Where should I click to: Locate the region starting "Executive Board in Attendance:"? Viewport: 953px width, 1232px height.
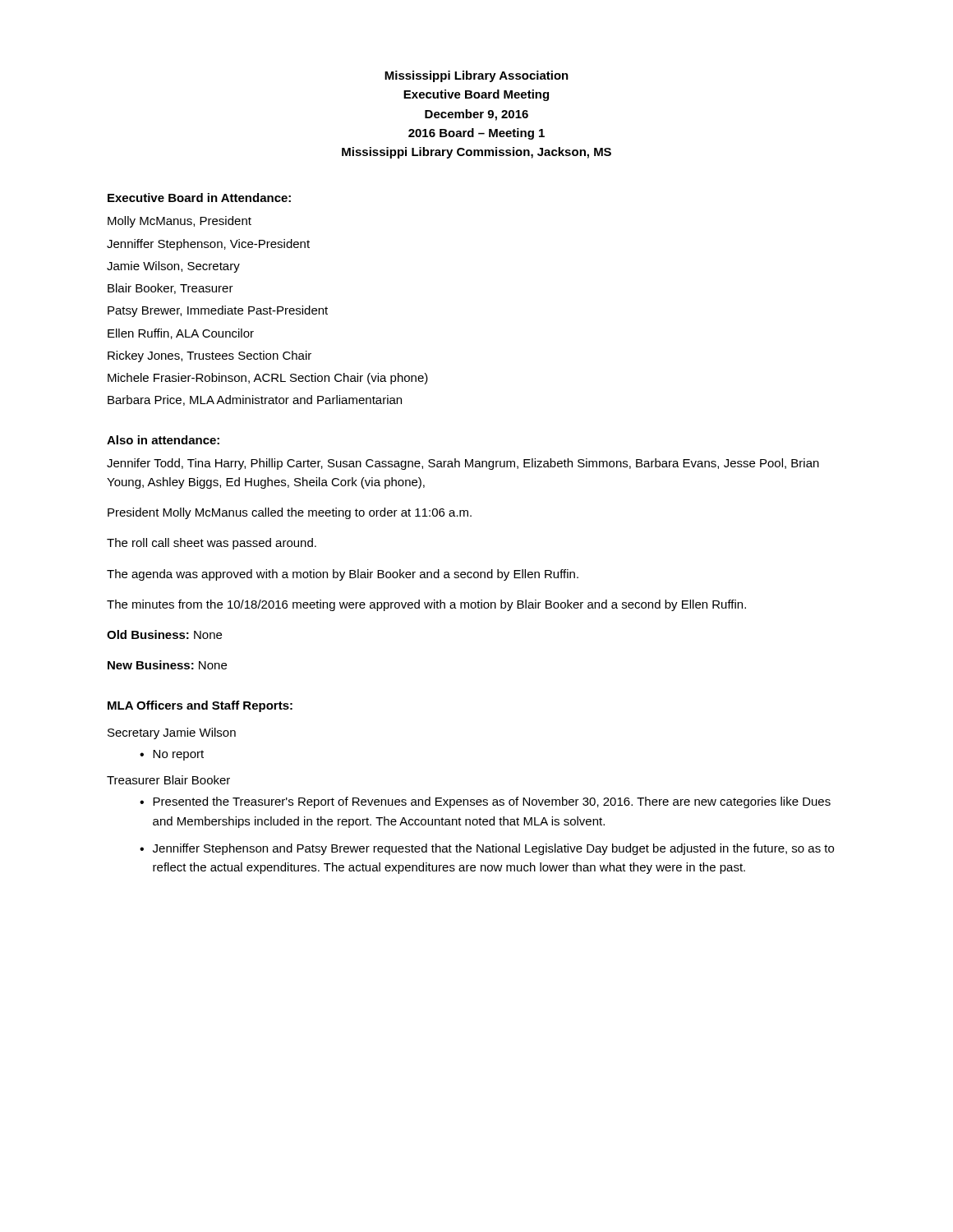point(199,198)
